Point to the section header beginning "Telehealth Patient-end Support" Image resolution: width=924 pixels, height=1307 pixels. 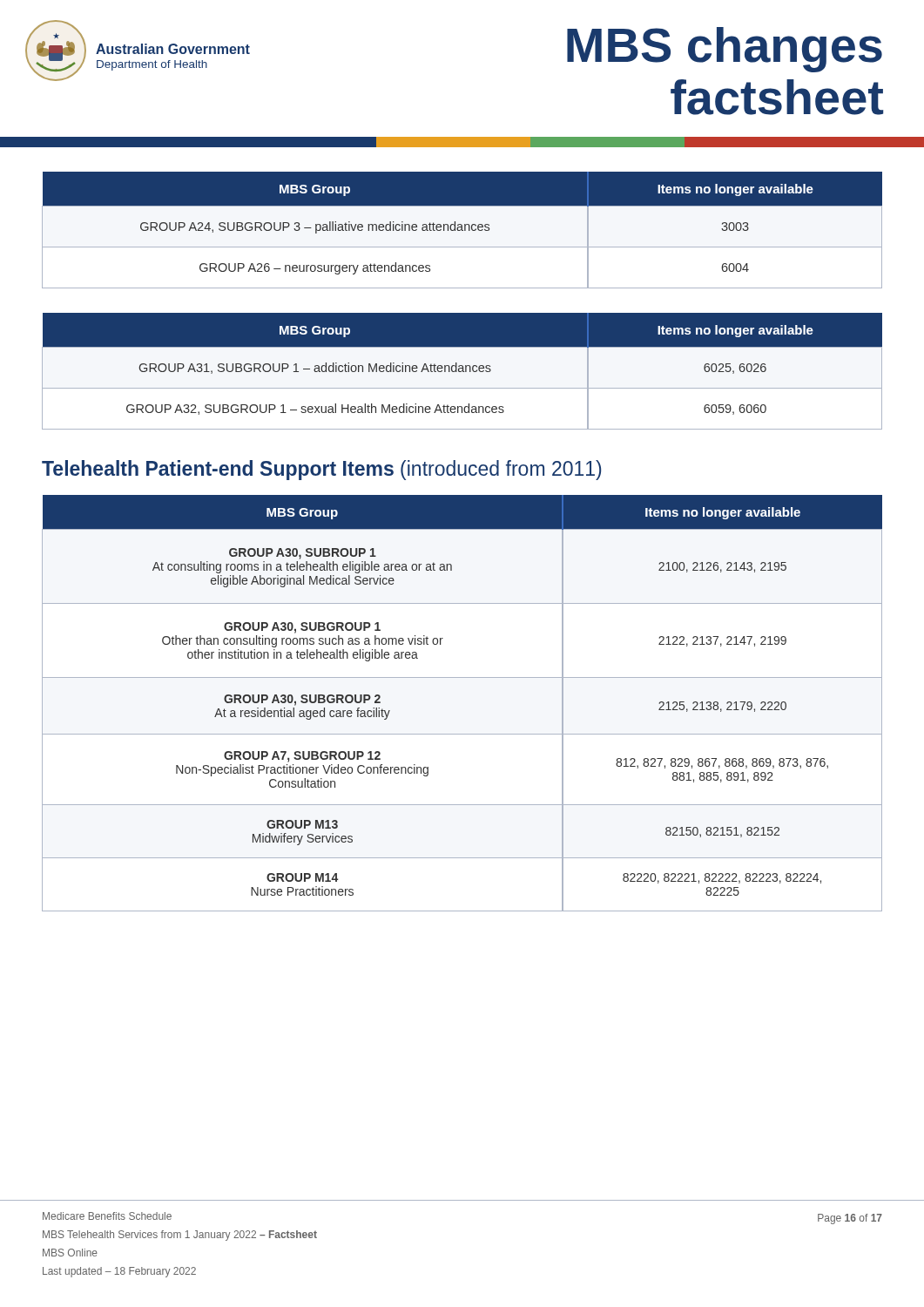[x=322, y=469]
